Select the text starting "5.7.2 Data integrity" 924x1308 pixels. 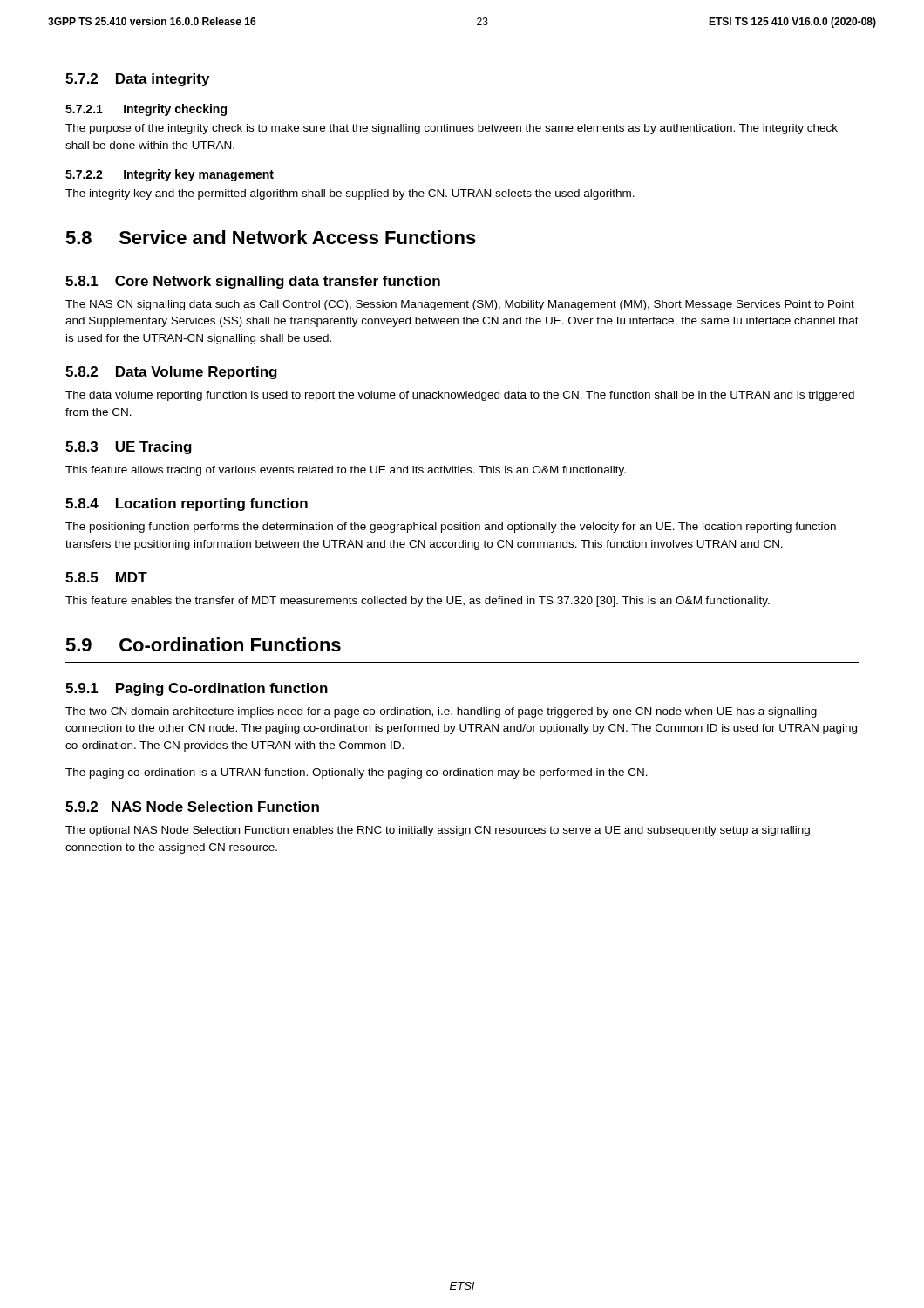click(137, 80)
